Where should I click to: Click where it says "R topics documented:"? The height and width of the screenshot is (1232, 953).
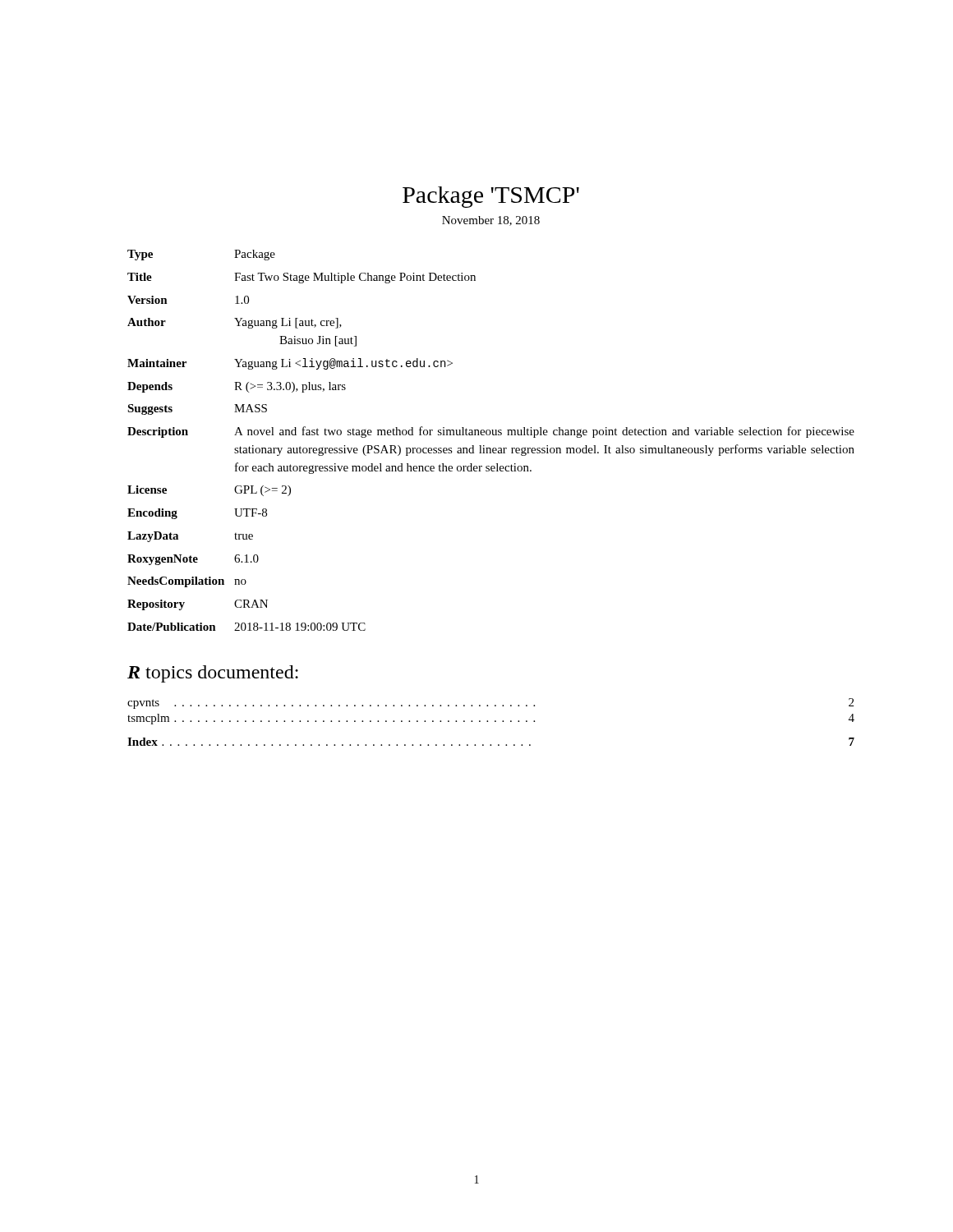pos(213,674)
